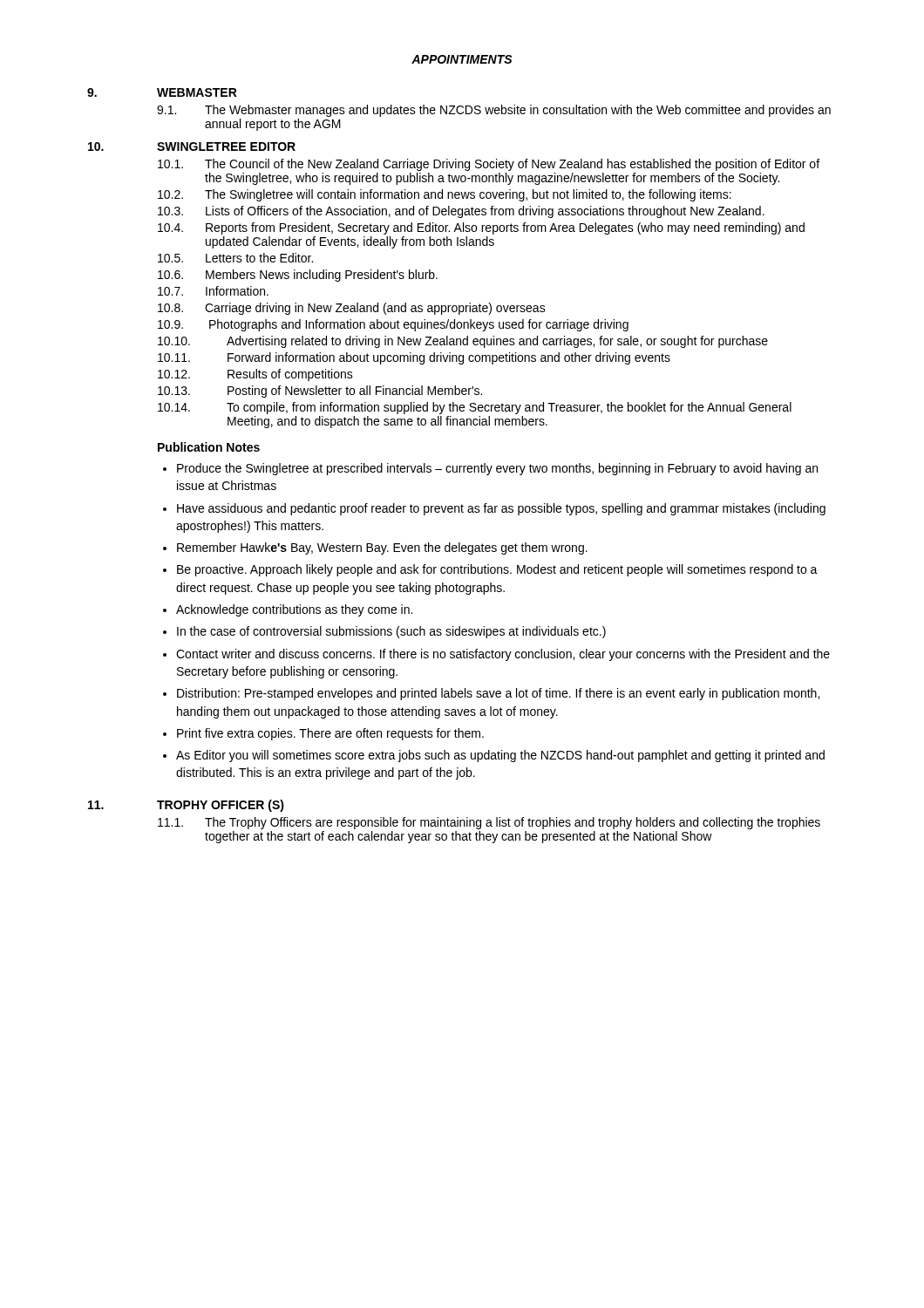The width and height of the screenshot is (924, 1308).
Task: Select the list item that says "Have assiduous and pedantic proof"
Action: [x=501, y=517]
